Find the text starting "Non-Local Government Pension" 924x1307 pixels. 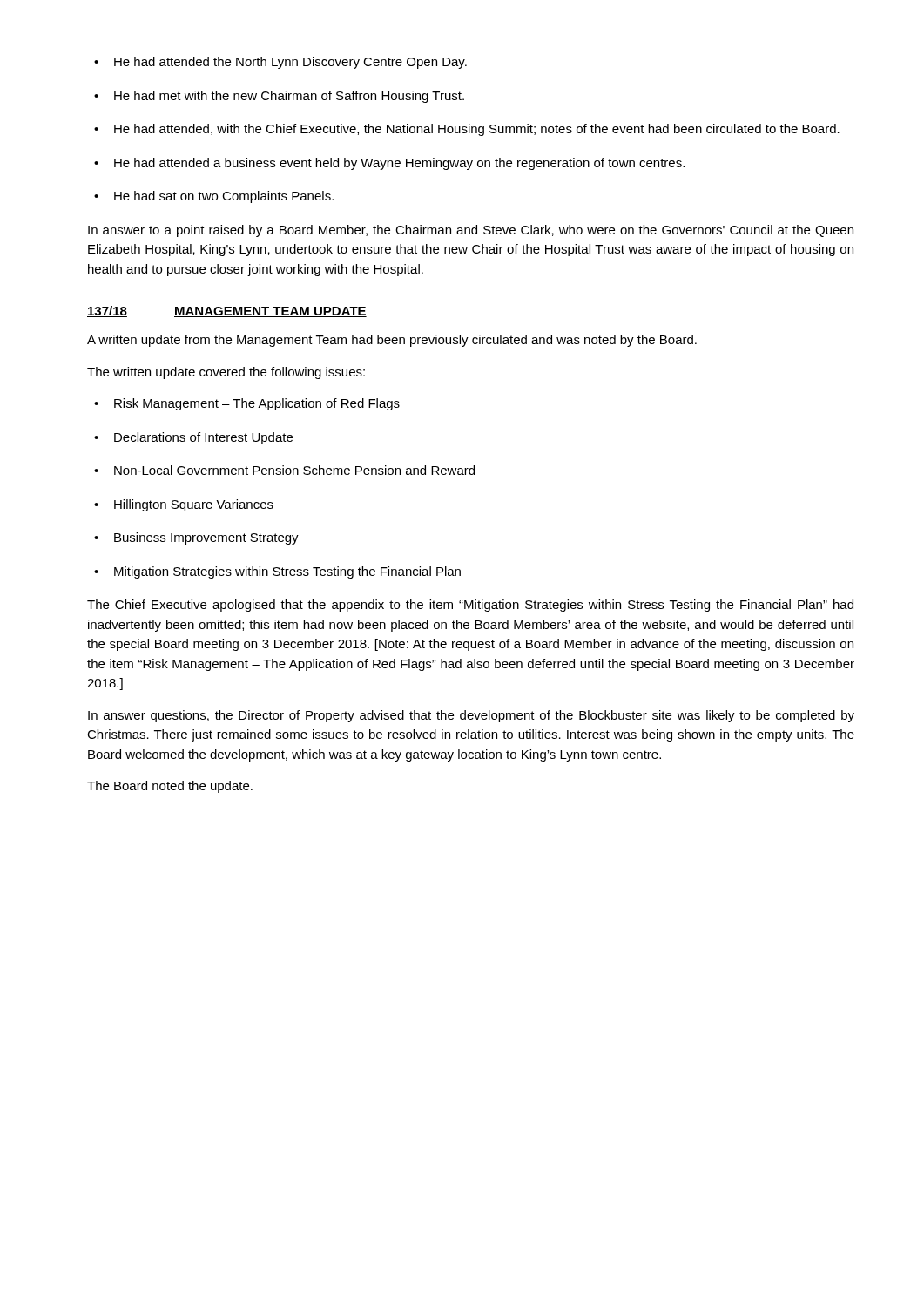point(471,471)
